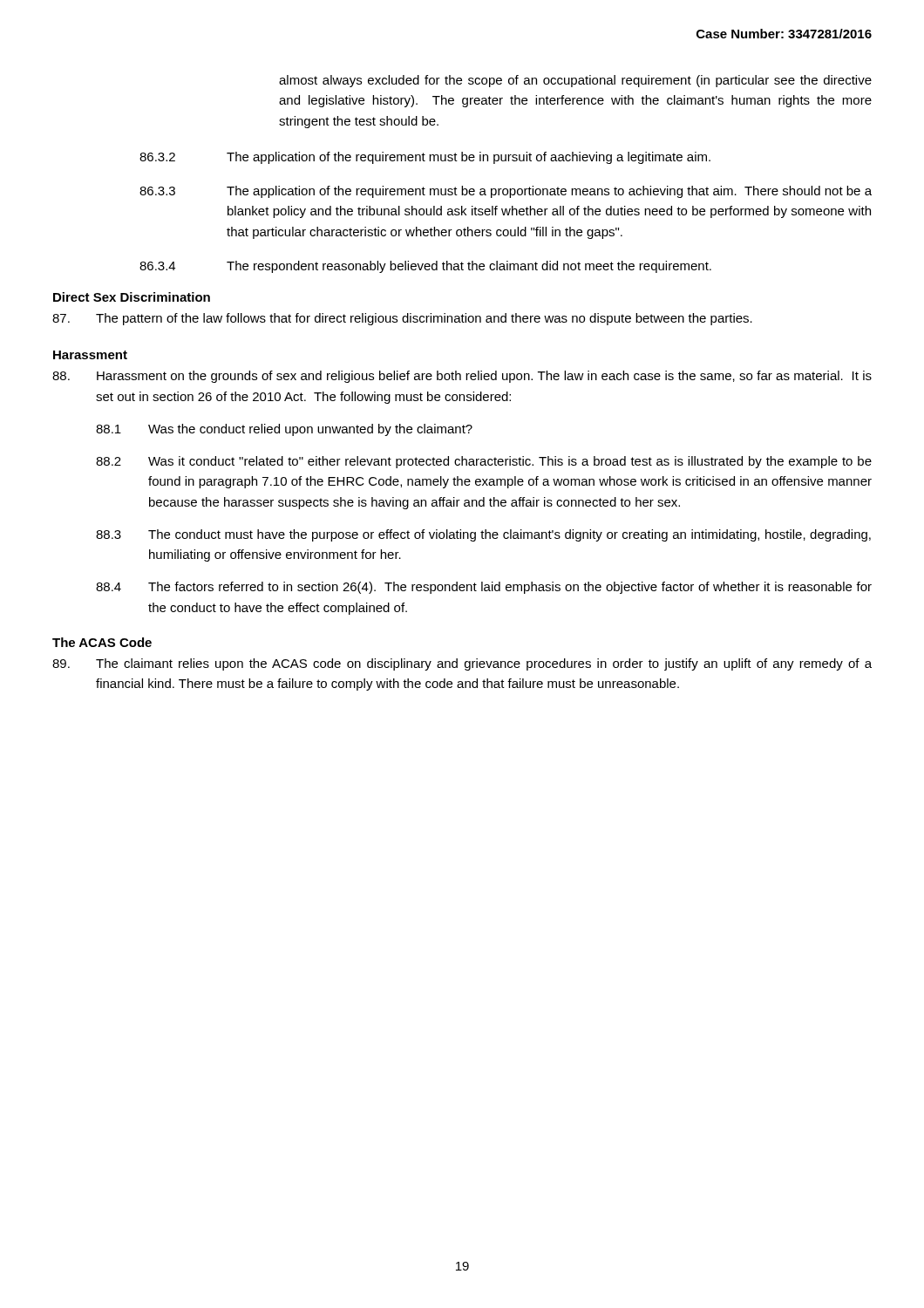
Task: Find the list item with the text "86.3.4 The respondent reasonably"
Action: point(462,265)
